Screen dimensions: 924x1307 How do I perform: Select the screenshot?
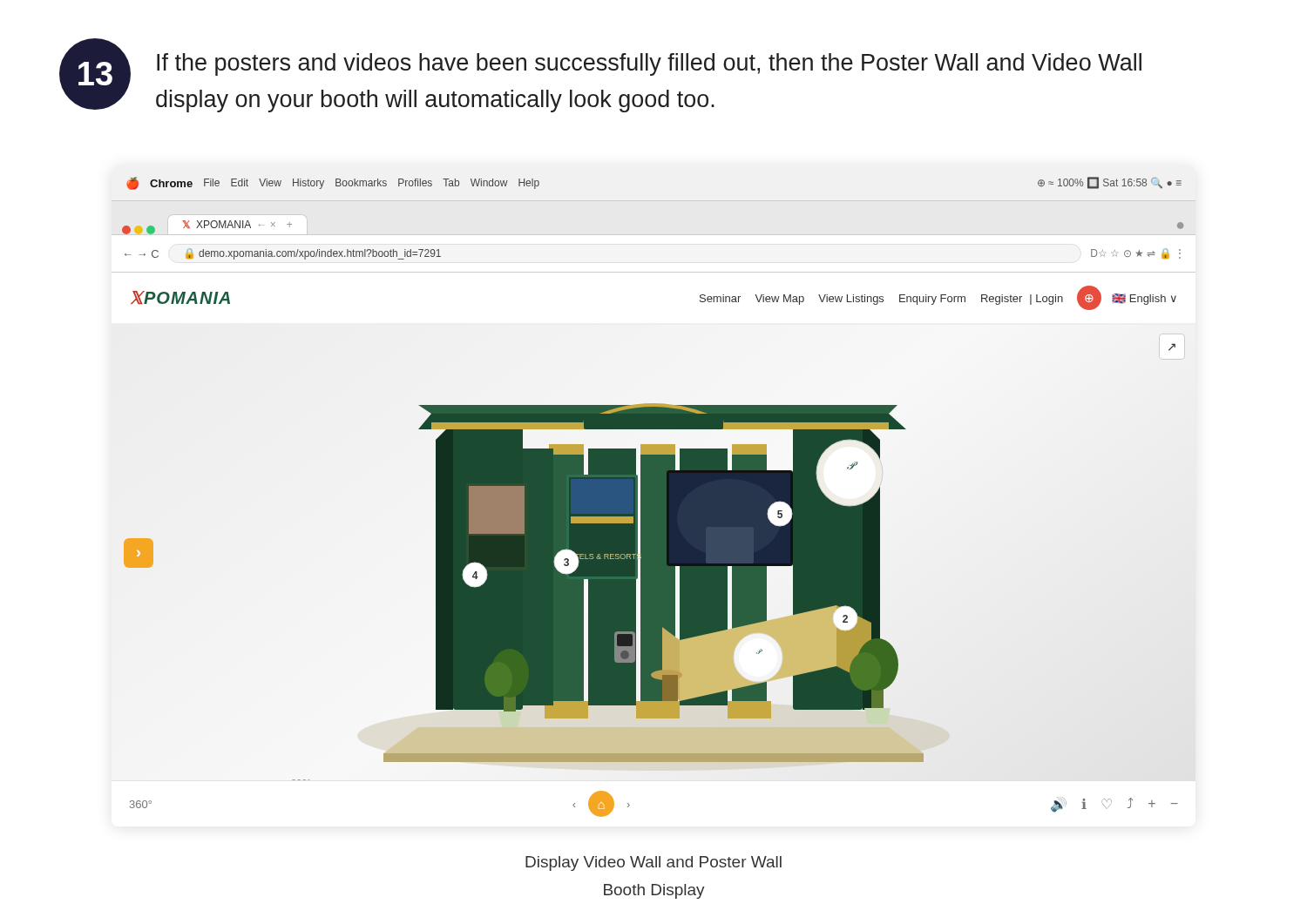[654, 496]
